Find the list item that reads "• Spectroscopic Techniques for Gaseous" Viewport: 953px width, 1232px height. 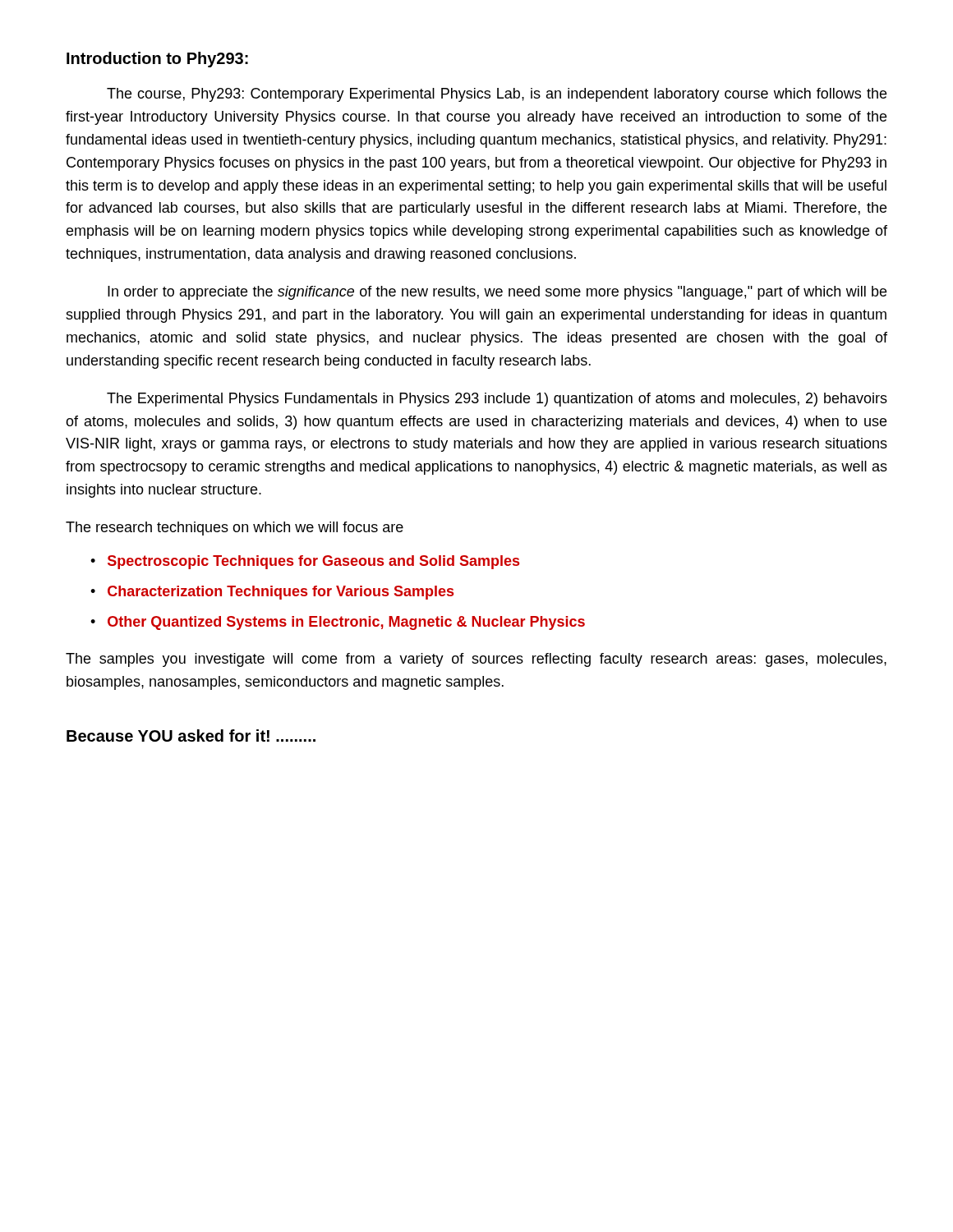(305, 561)
